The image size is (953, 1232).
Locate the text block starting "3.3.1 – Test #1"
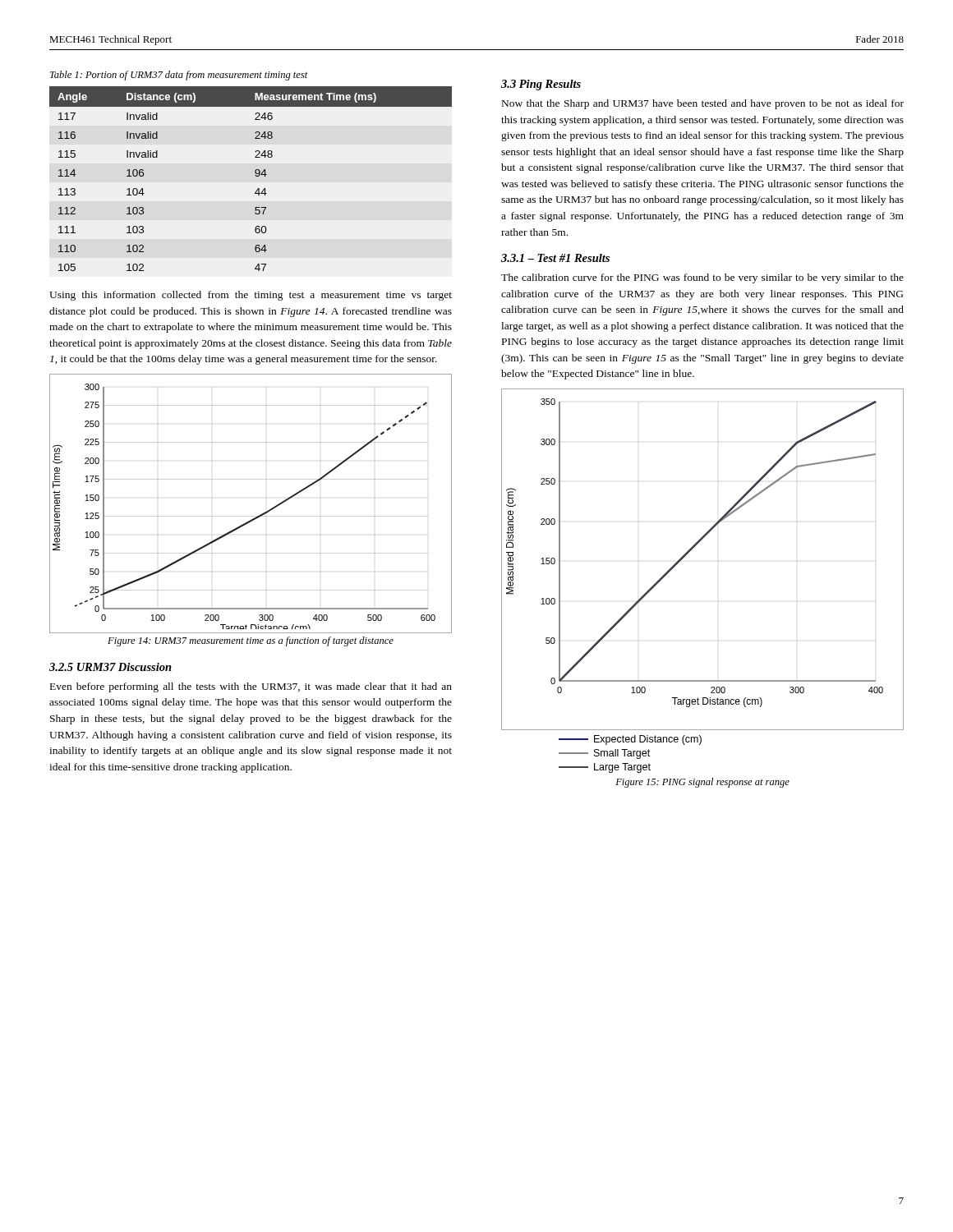coord(556,258)
